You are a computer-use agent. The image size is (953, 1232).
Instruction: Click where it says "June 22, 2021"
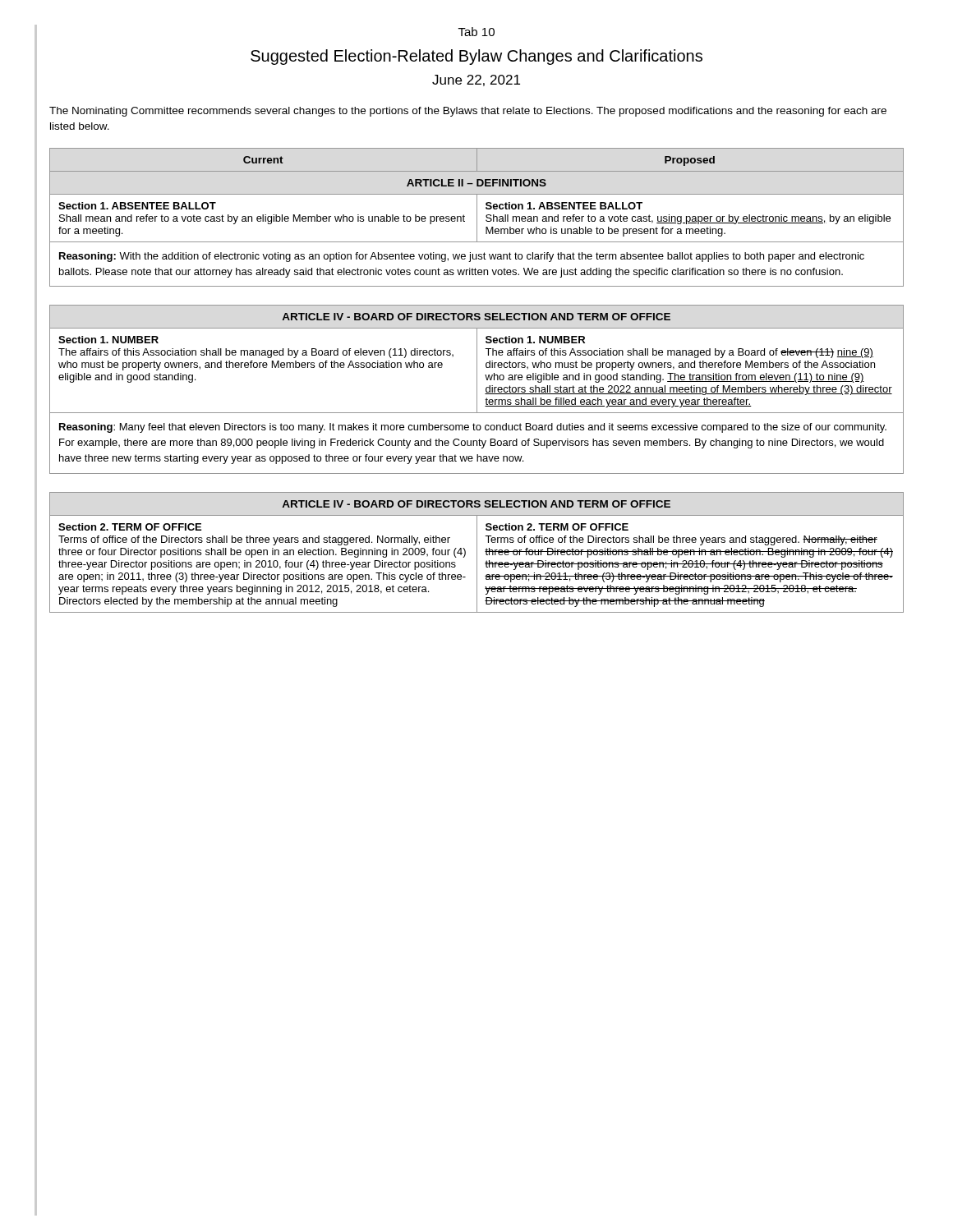(x=476, y=80)
